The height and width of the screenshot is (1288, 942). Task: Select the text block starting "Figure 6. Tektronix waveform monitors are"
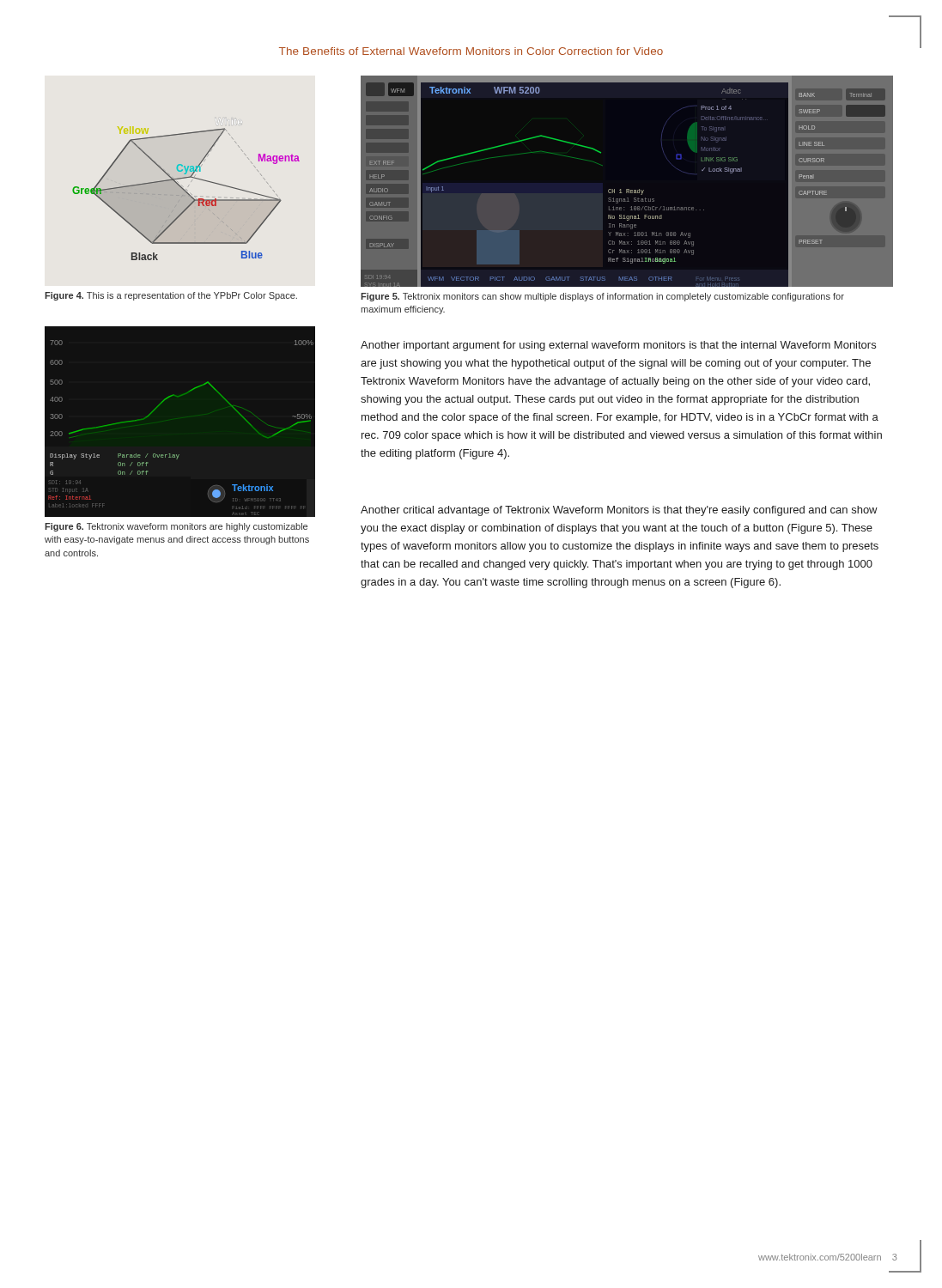(177, 540)
